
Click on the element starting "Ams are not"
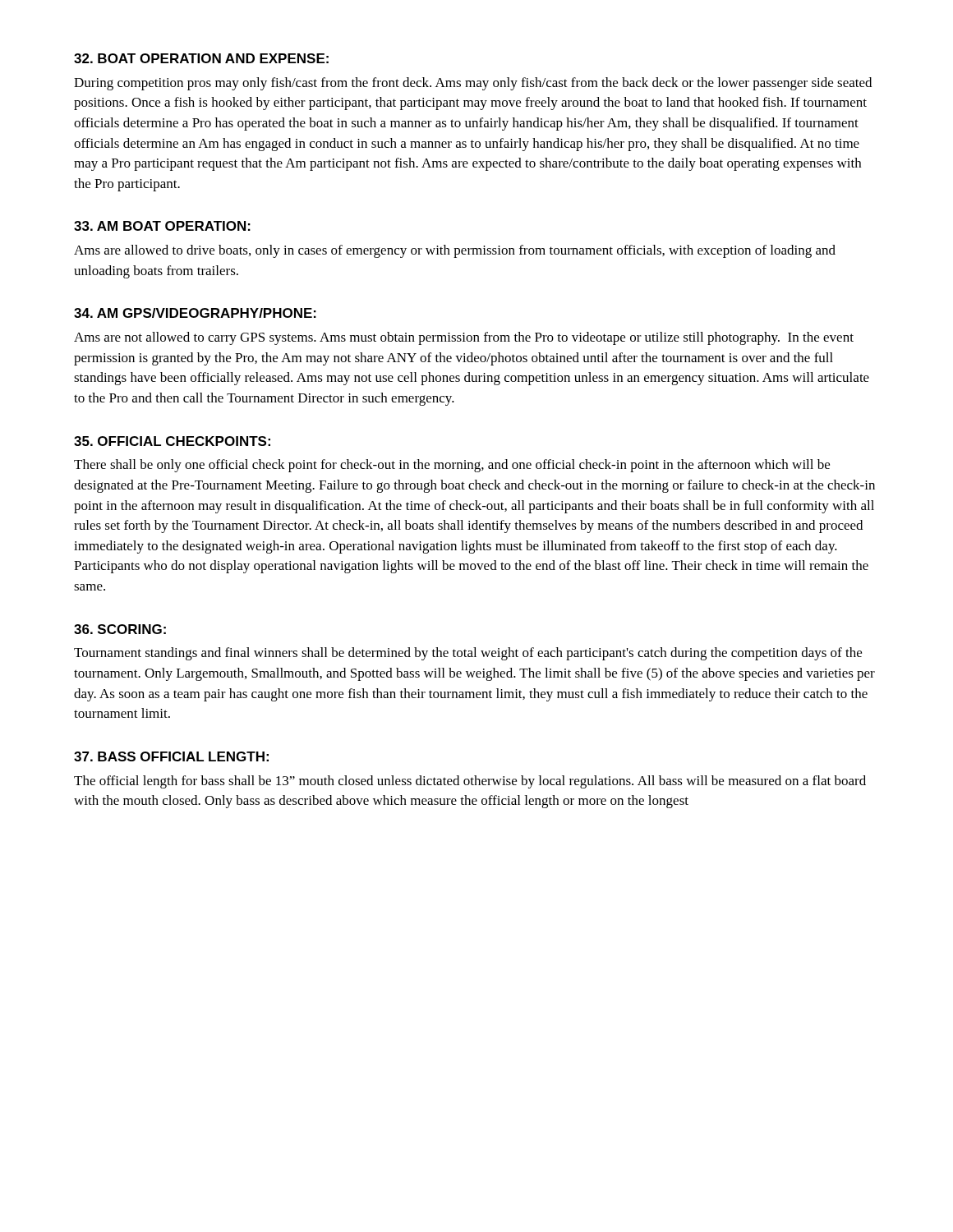[x=472, y=368]
